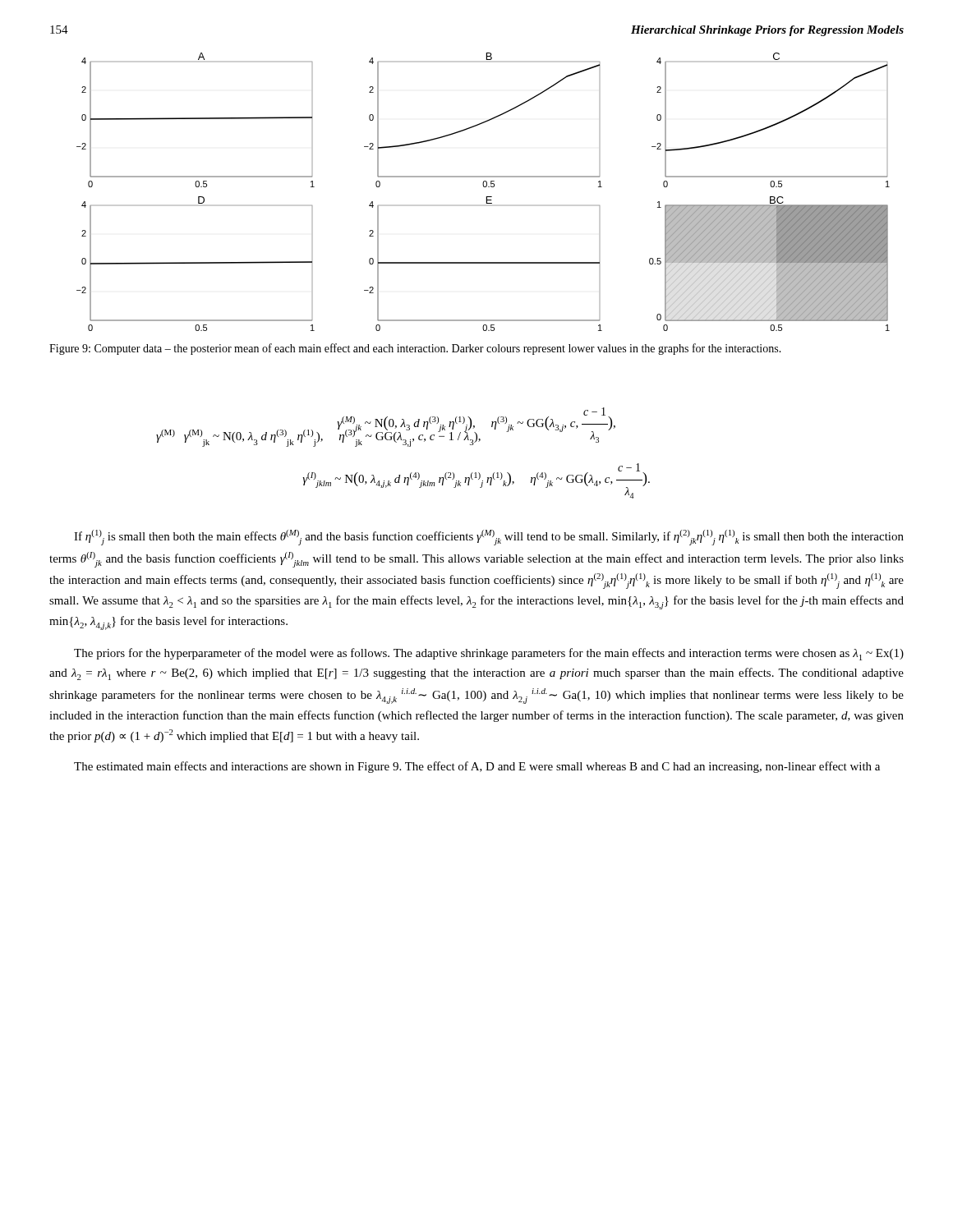953x1232 pixels.
Task: Click the caption that begins "Figure 9: Computer data – the posterior"
Action: coord(476,349)
